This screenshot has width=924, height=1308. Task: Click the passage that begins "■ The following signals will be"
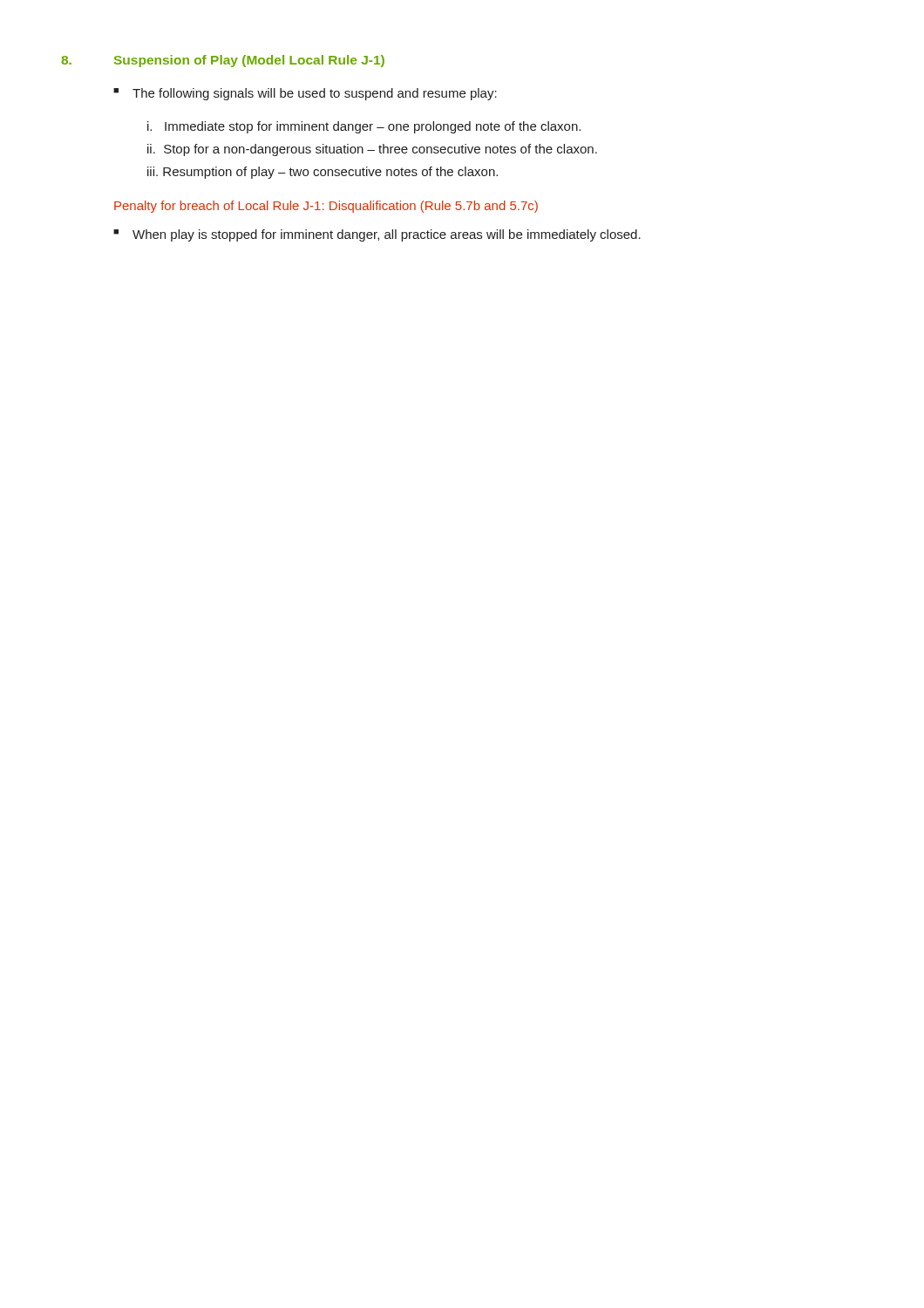tap(488, 134)
